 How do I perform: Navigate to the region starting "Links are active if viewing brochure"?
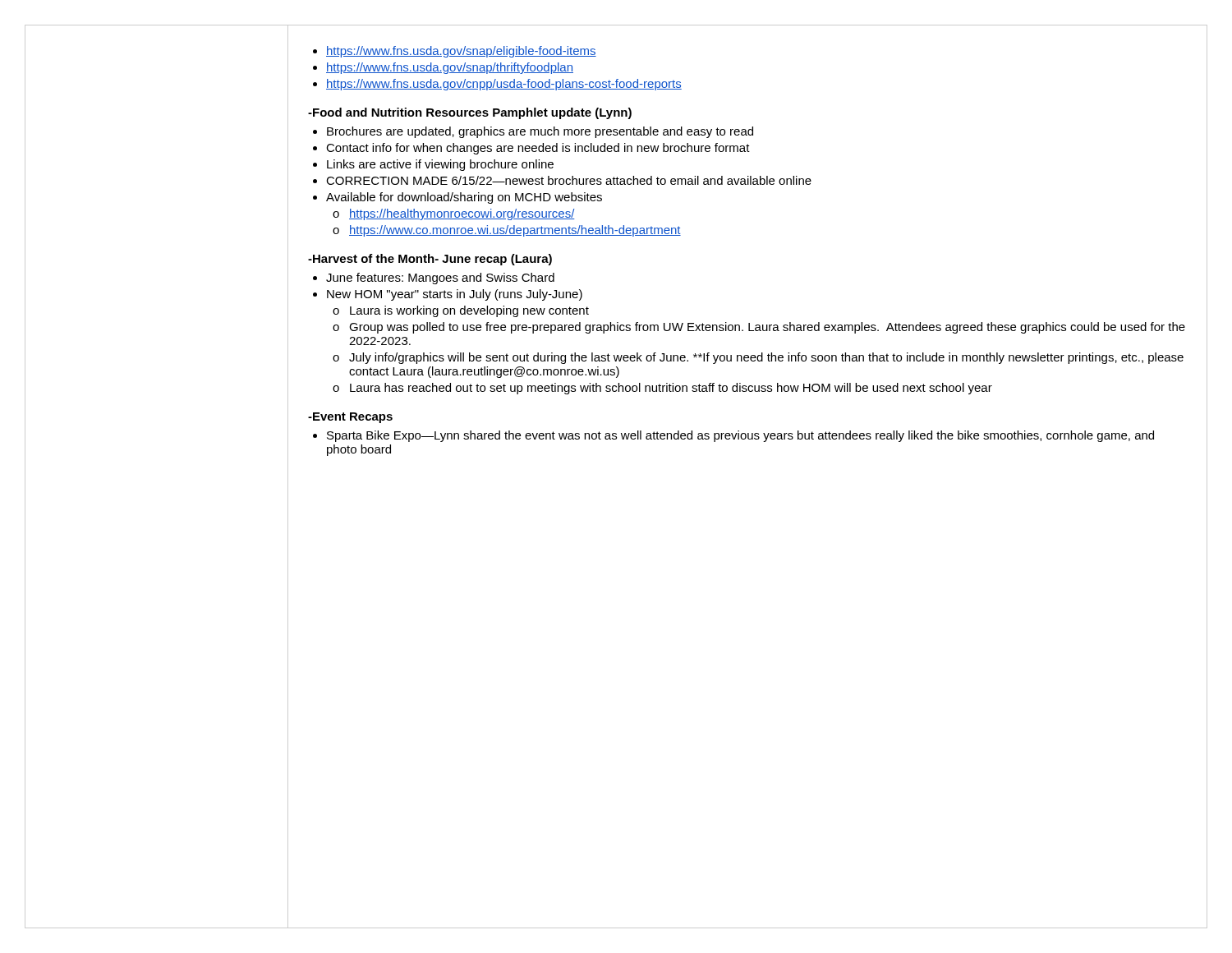coord(440,164)
